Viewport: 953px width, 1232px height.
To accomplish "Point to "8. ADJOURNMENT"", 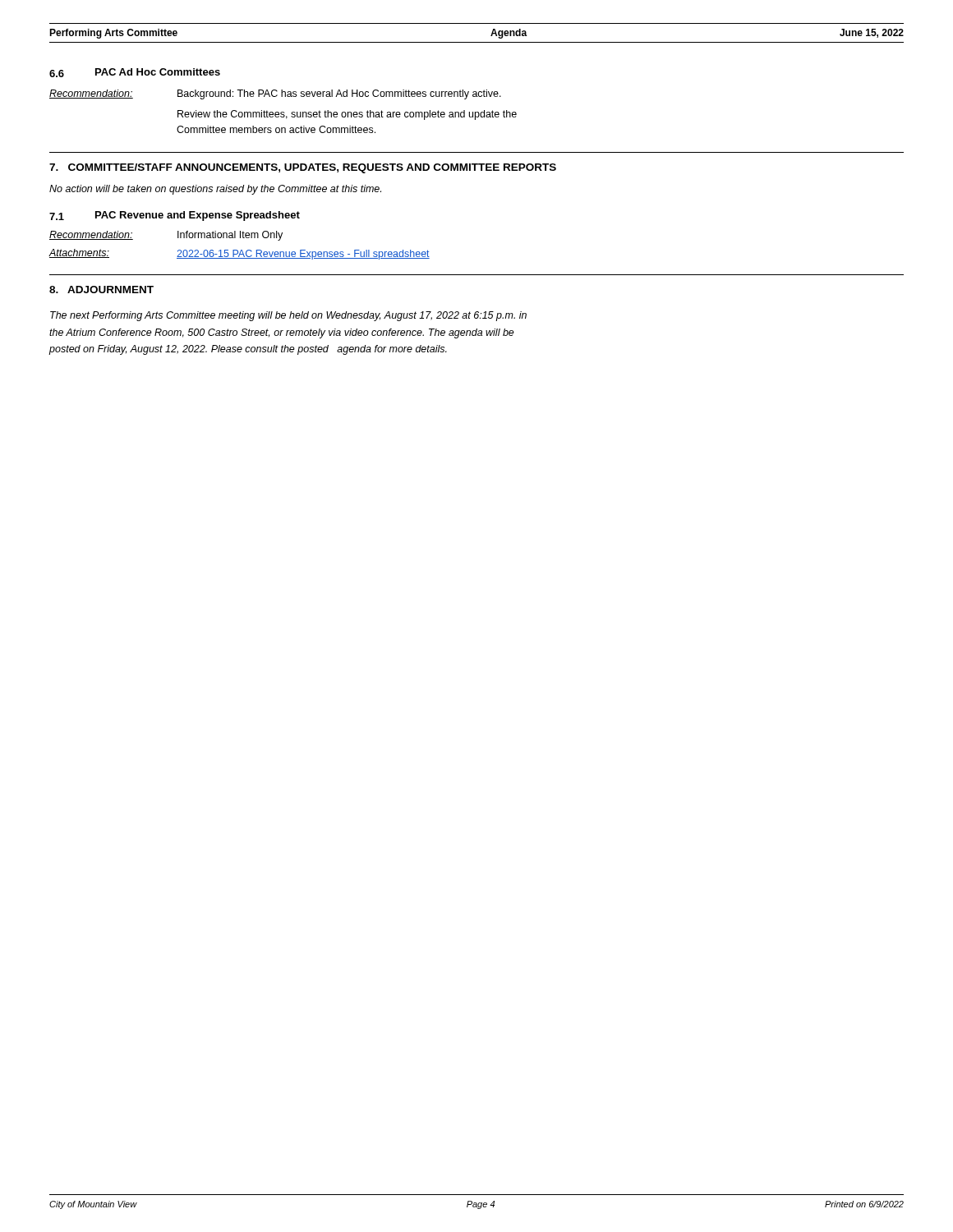I will [101, 290].
